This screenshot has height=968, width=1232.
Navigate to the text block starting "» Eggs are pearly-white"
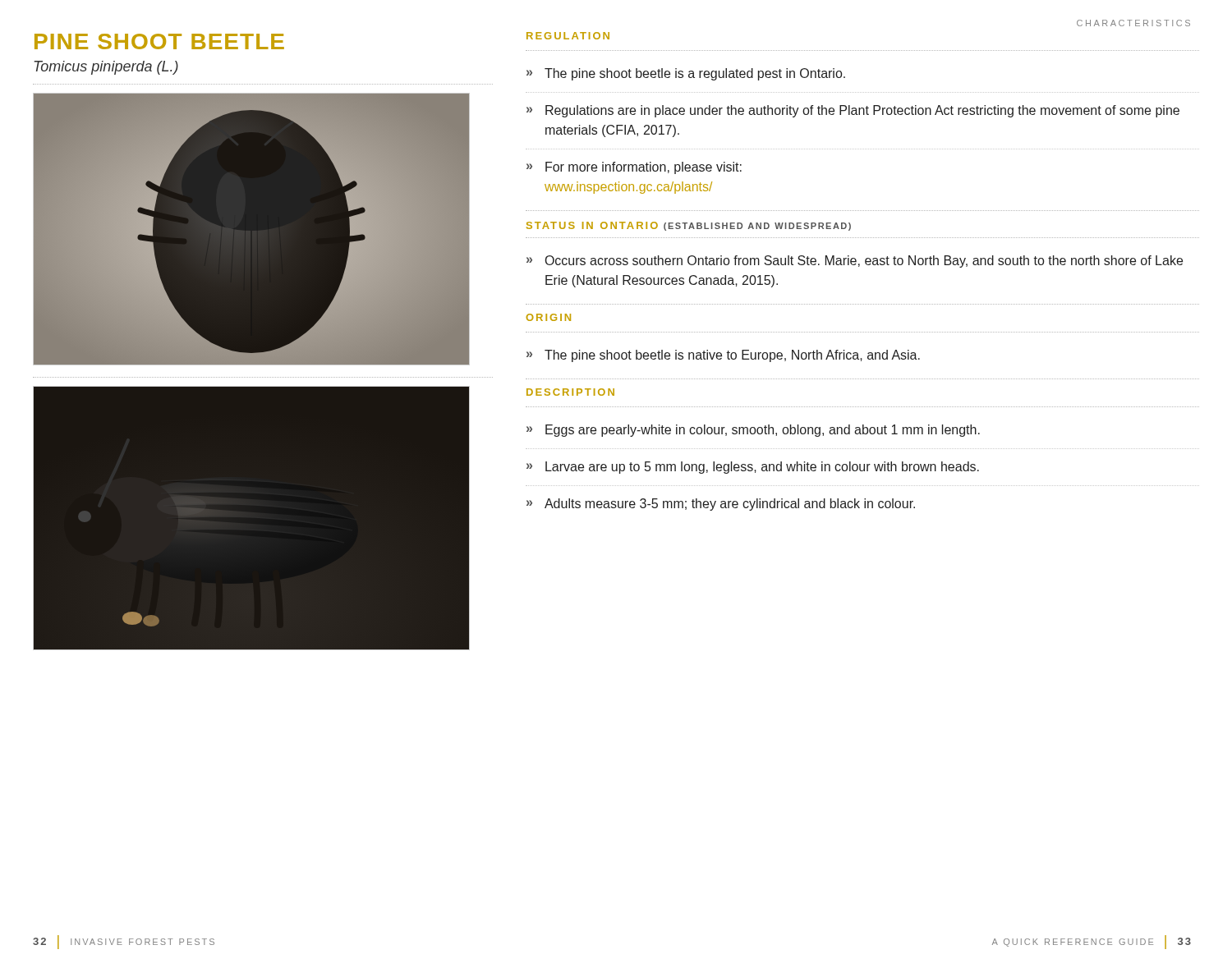(753, 430)
